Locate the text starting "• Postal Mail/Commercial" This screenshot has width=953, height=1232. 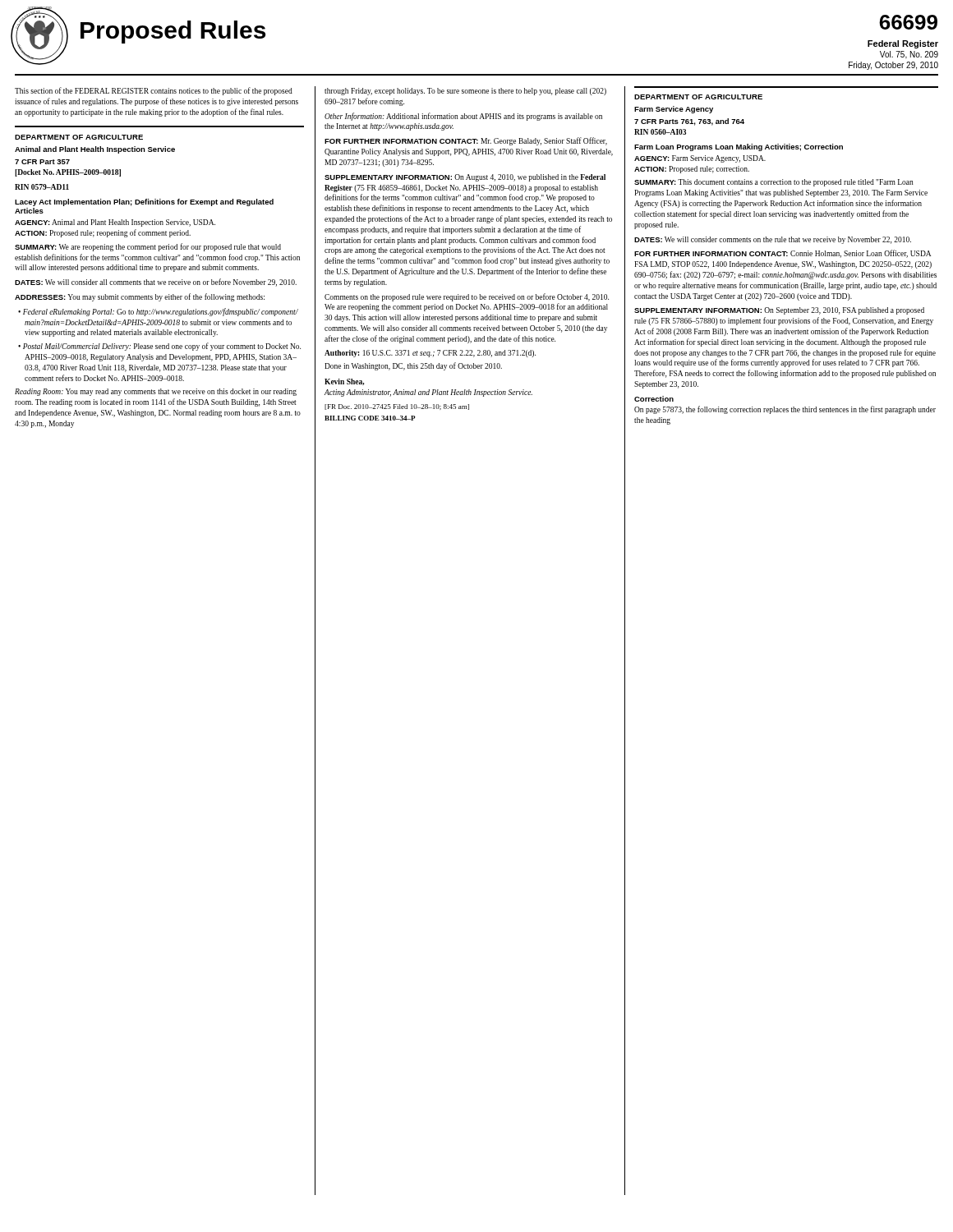pos(160,363)
